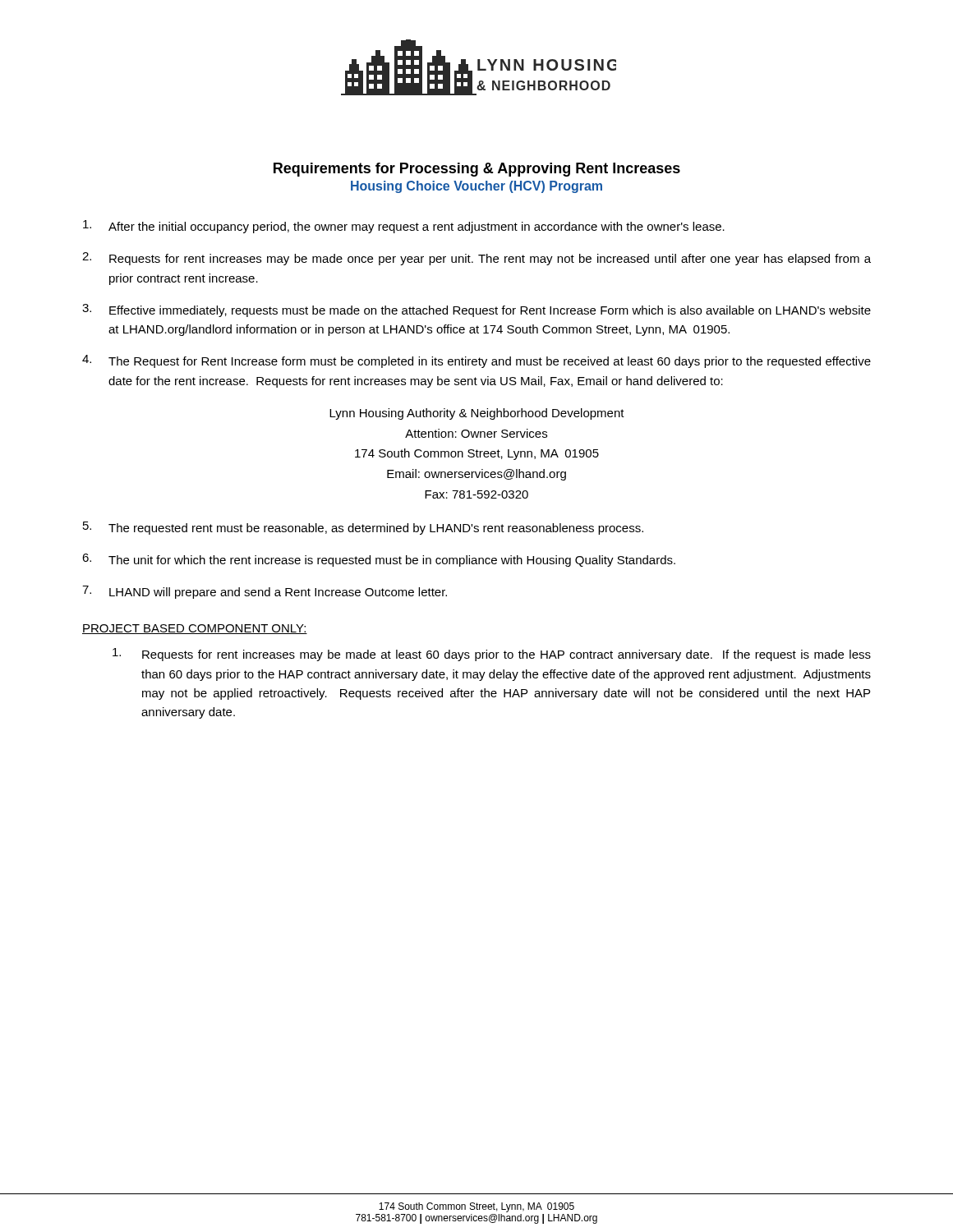Point to "PROJECT BASED COMPONENT ONLY:"

(x=194, y=628)
